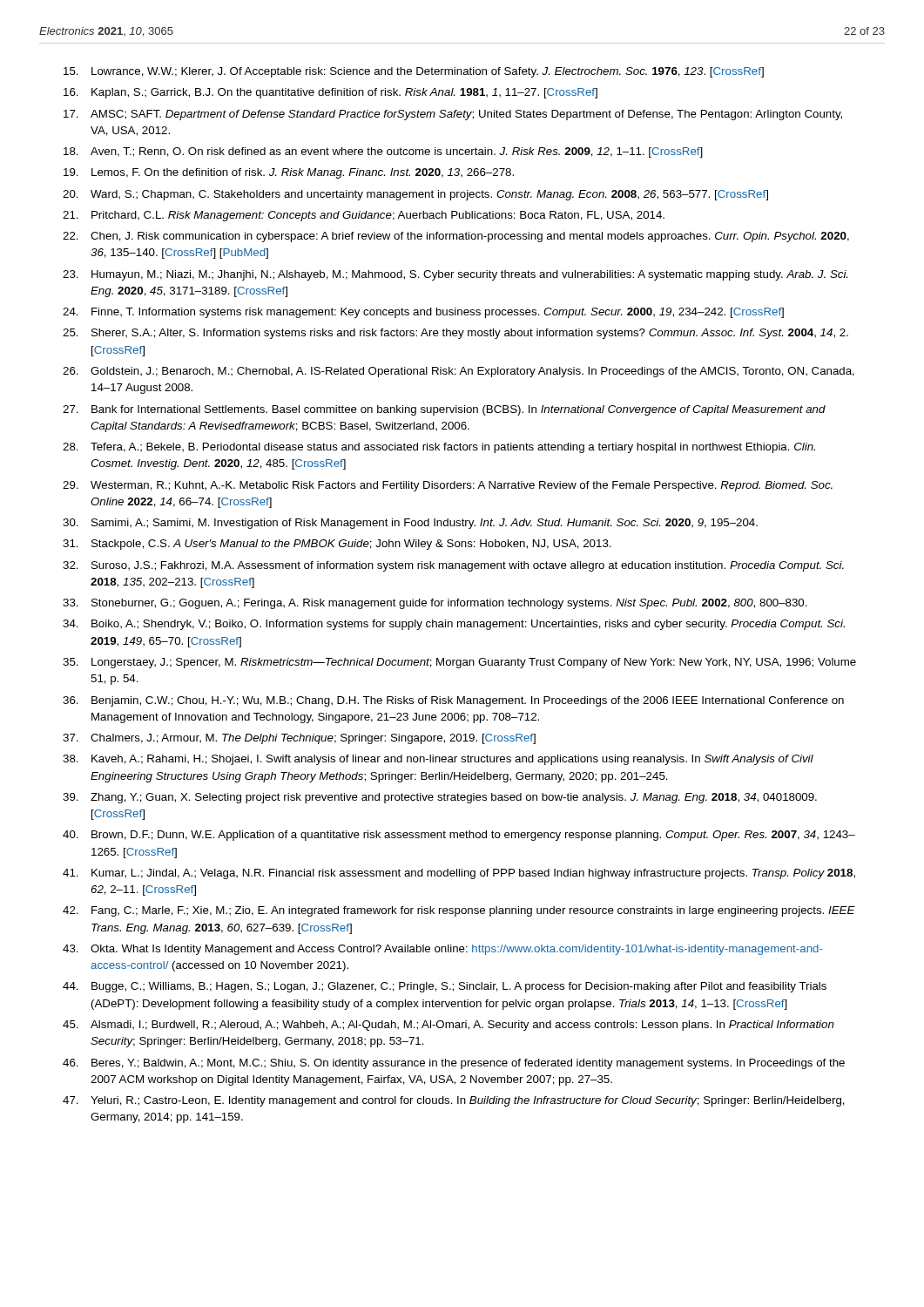Locate the region starting "24. Finne, T. Information systems risk"

tap(462, 312)
